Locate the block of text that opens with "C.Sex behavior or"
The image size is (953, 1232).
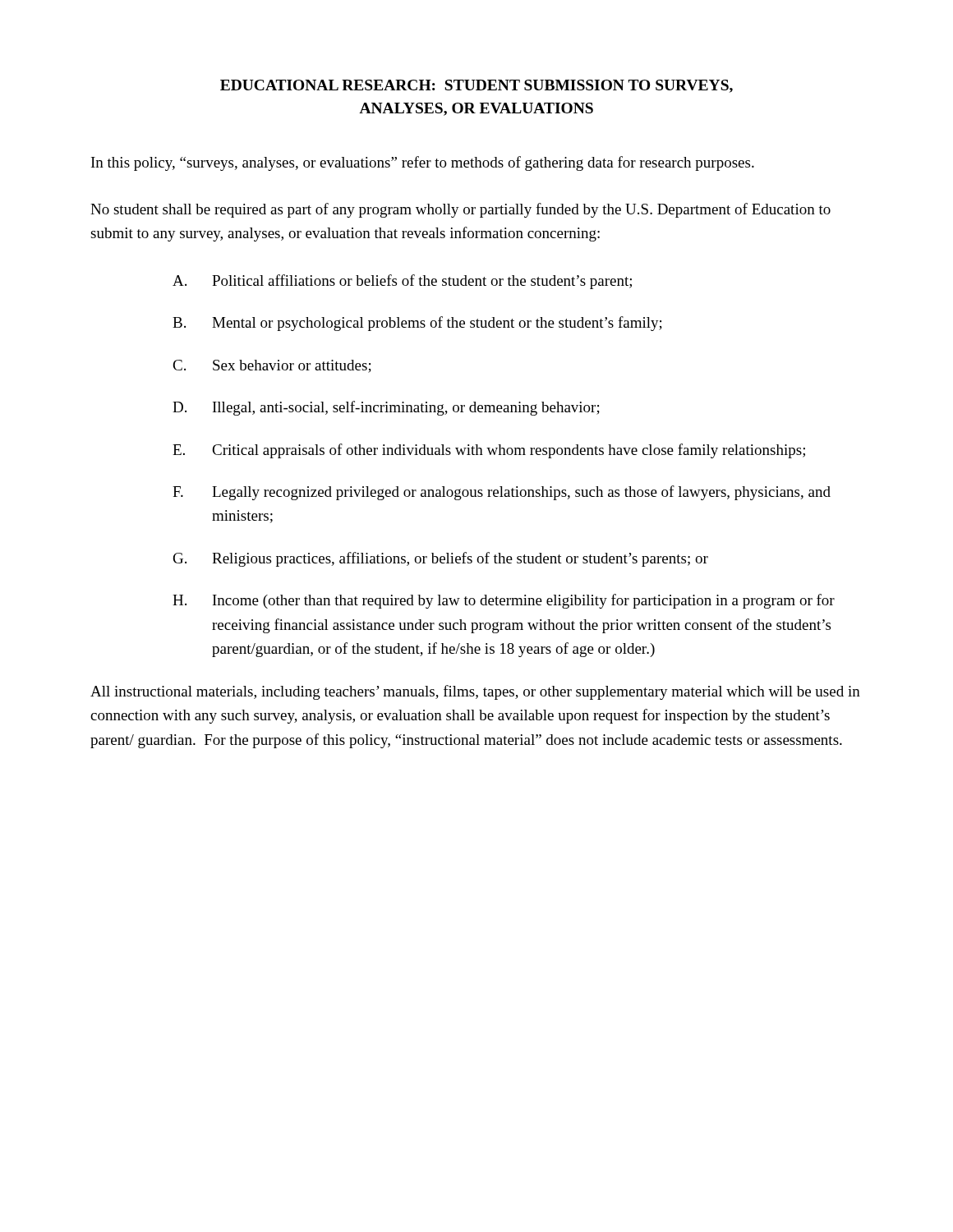click(x=272, y=366)
